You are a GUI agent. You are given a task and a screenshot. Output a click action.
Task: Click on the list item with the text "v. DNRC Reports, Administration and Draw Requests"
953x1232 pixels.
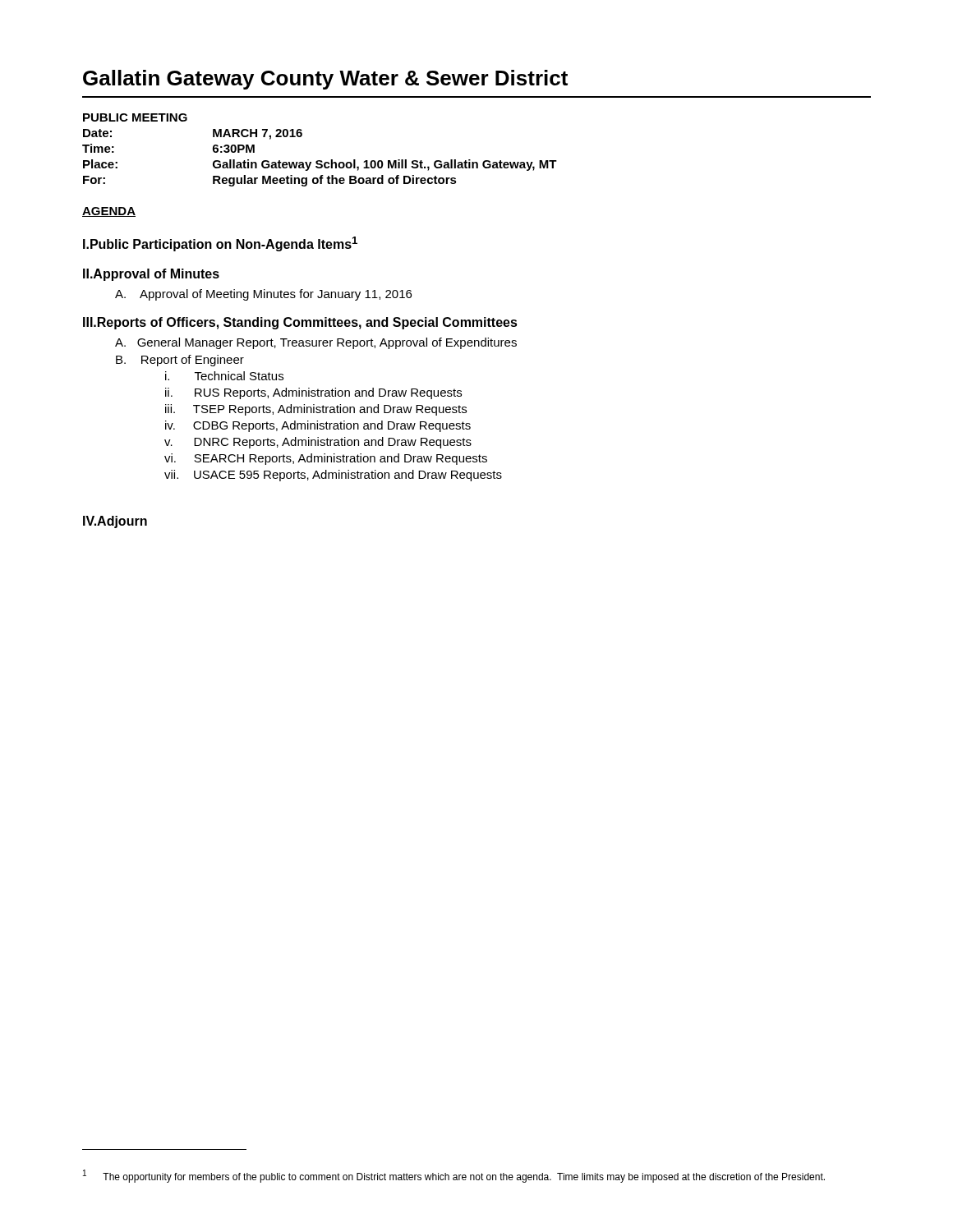(x=318, y=442)
